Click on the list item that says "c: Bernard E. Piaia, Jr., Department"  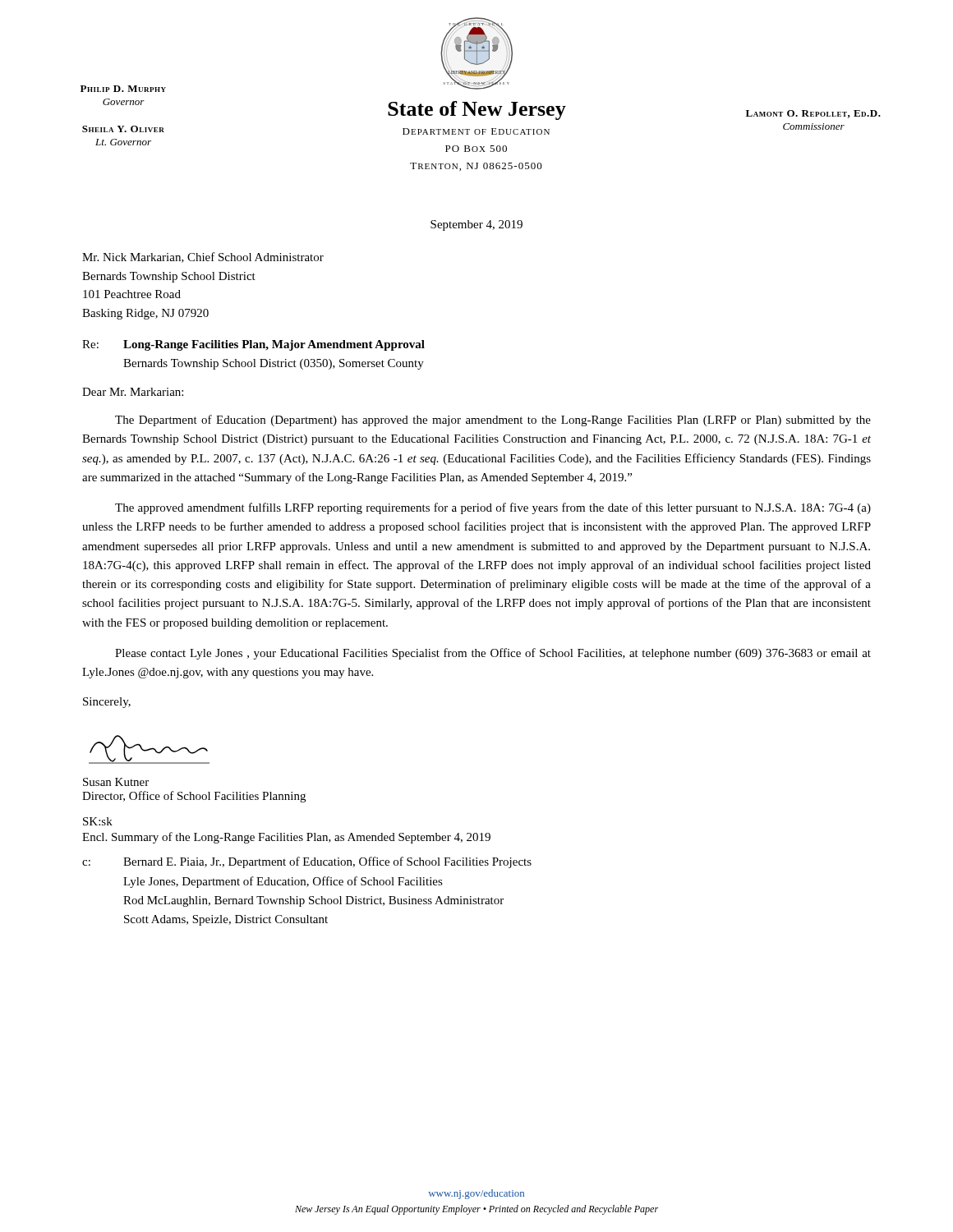click(x=307, y=891)
